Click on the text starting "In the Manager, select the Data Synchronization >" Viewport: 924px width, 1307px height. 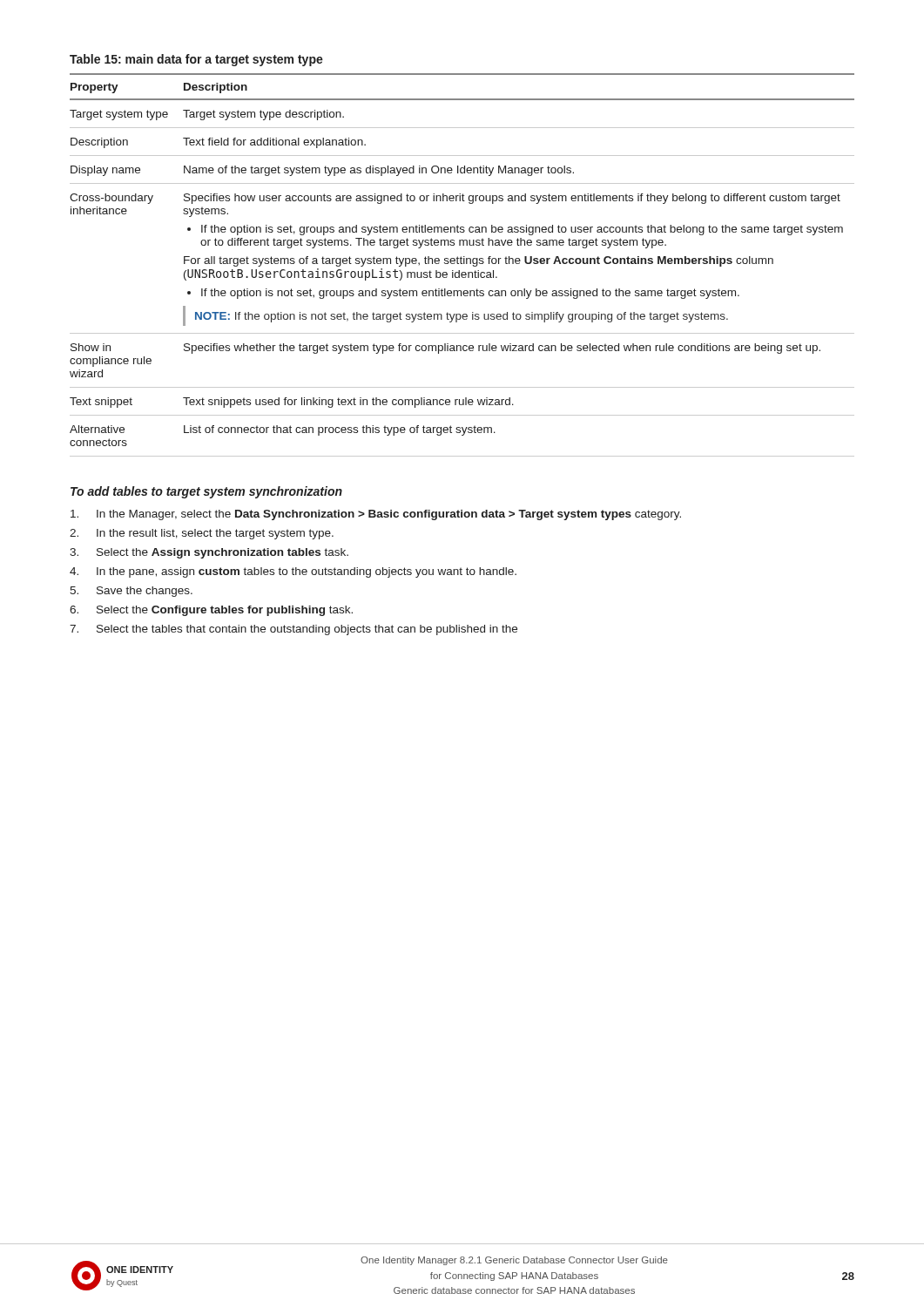[462, 514]
